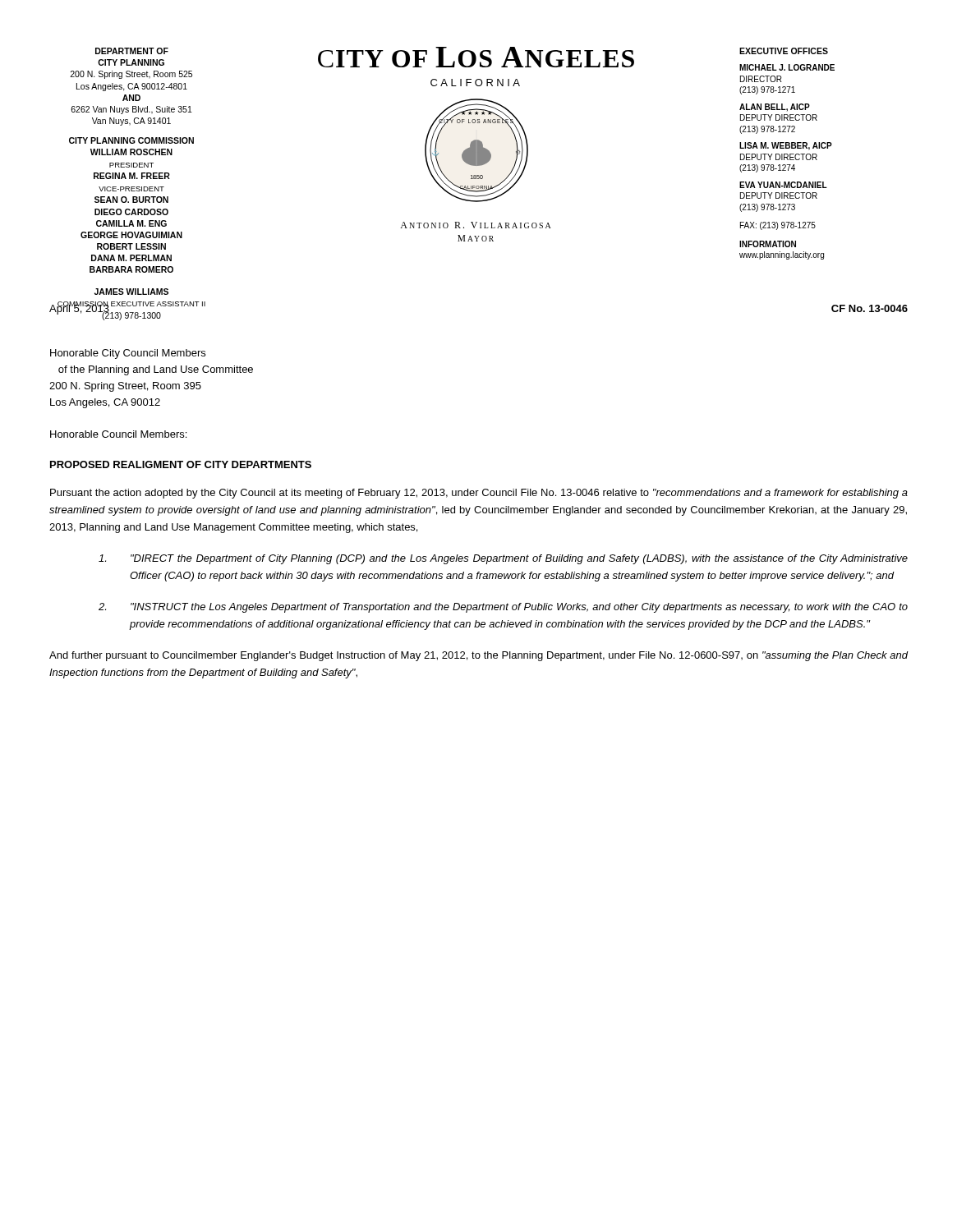This screenshot has width=957, height=1232.
Task: Find the logo
Action: [476, 151]
